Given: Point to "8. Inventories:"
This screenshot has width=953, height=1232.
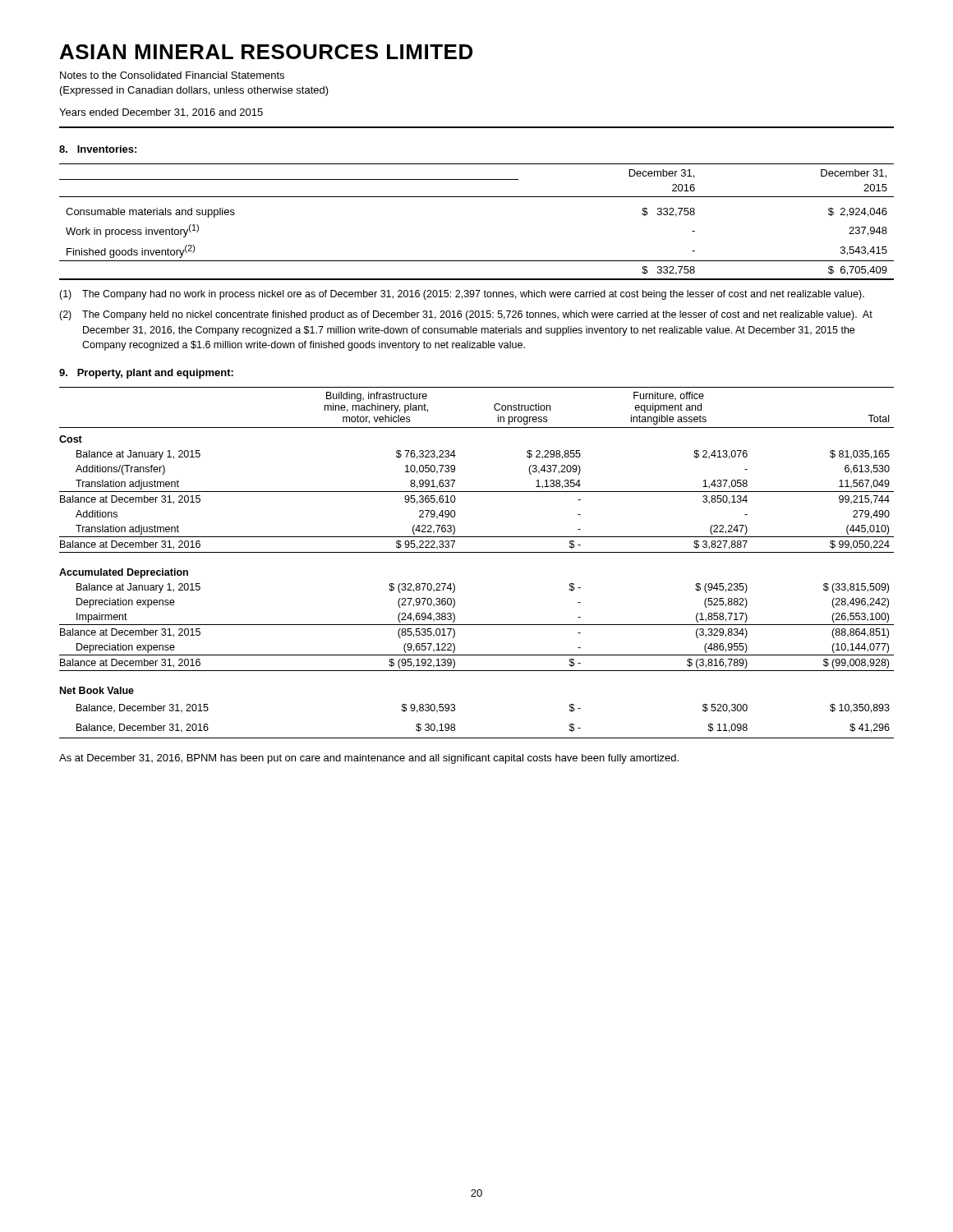Looking at the screenshot, I should tap(98, 149).
